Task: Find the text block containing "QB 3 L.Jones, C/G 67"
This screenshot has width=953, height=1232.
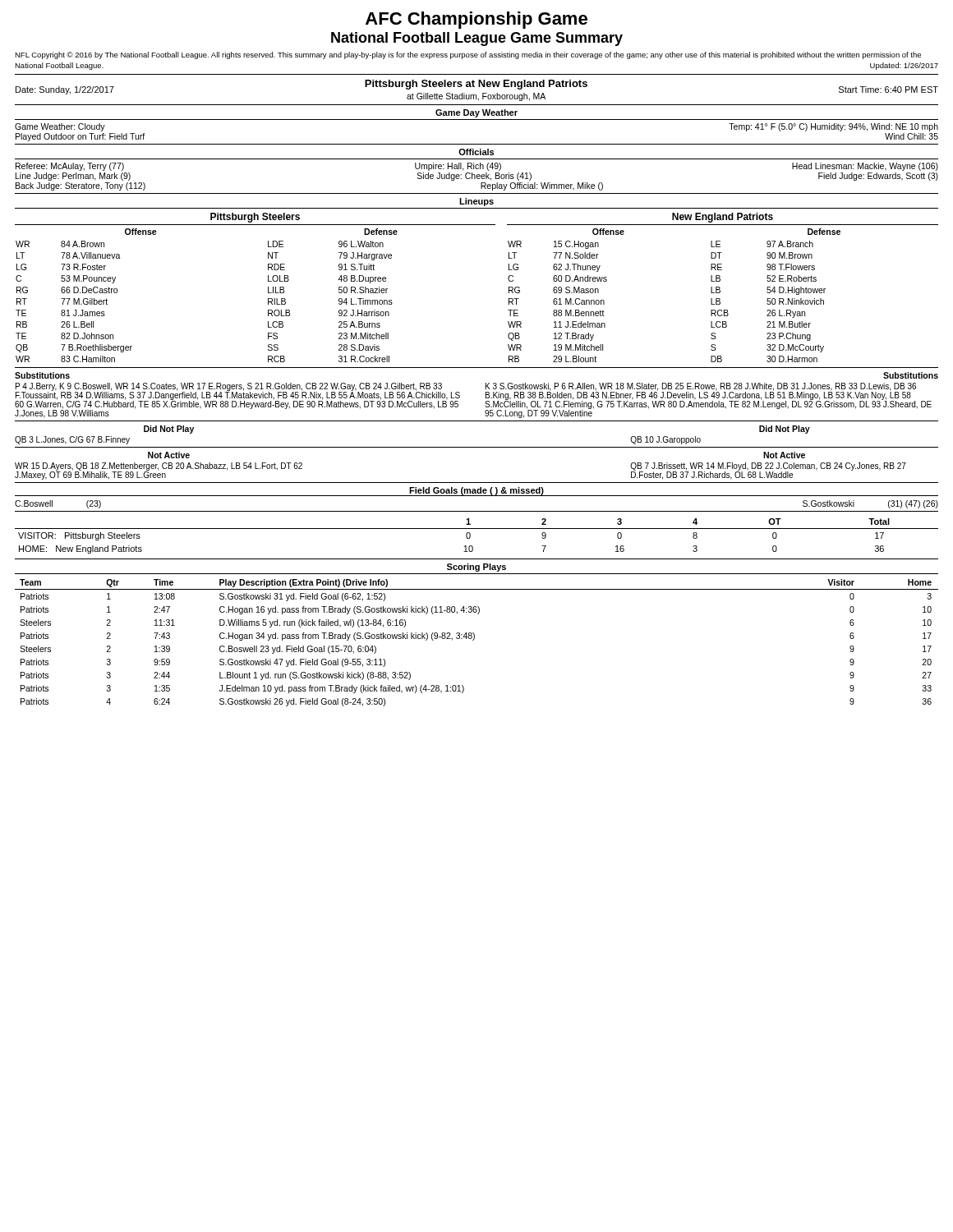Action: pos(476,440)
